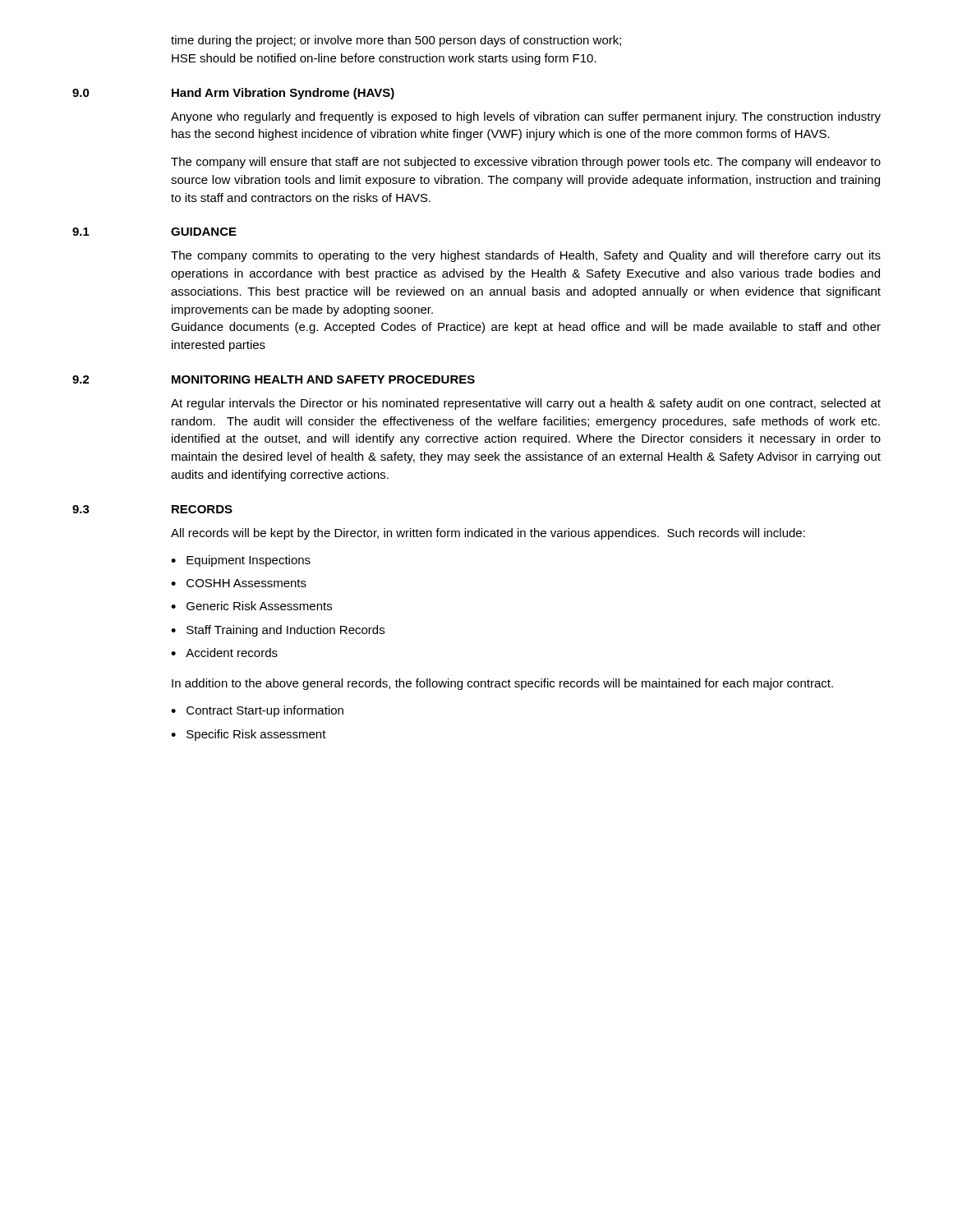Select the passage starting "Staff Training and Induction Records"

coord(285,629)
